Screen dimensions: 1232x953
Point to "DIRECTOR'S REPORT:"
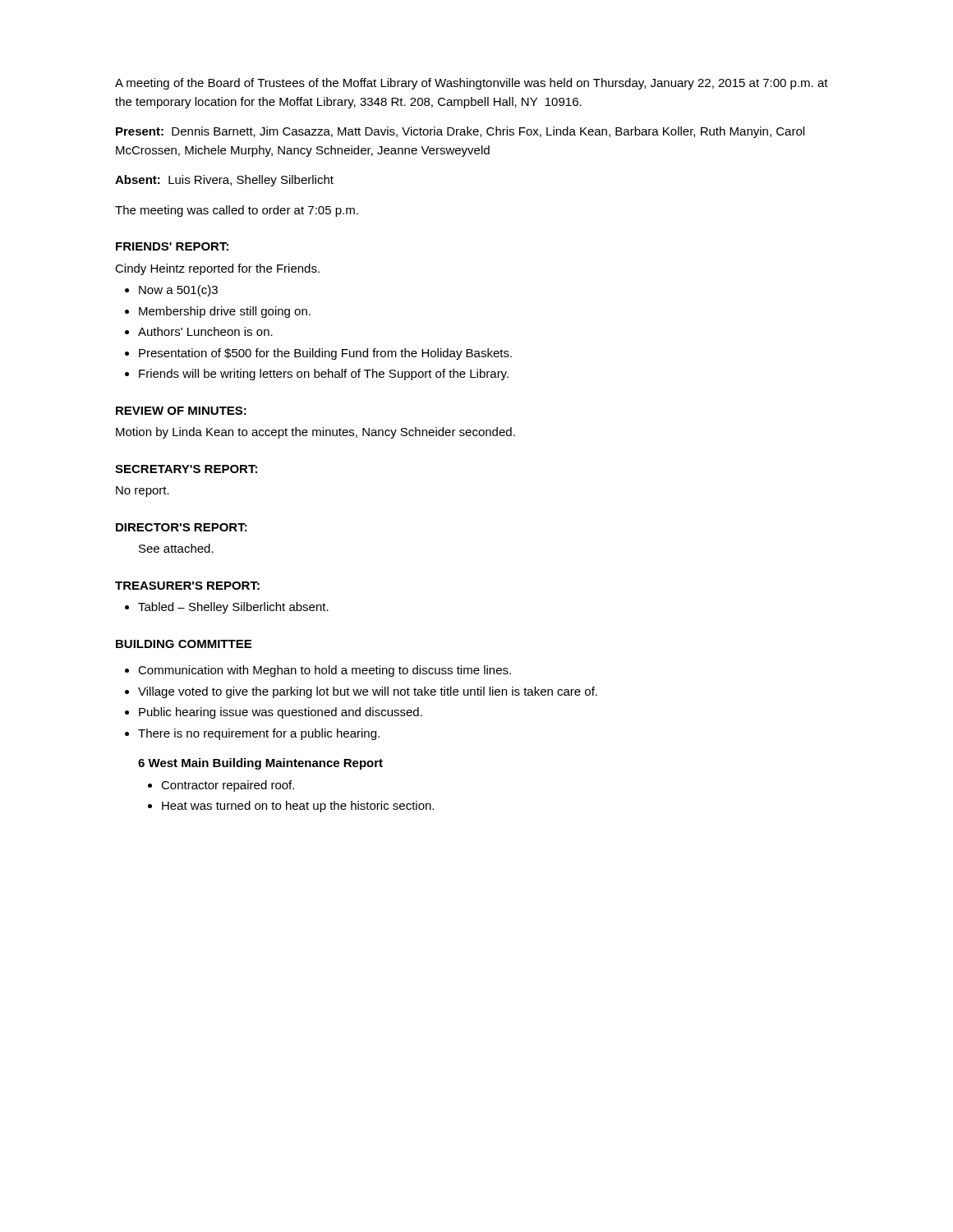(x=181, y=526)
